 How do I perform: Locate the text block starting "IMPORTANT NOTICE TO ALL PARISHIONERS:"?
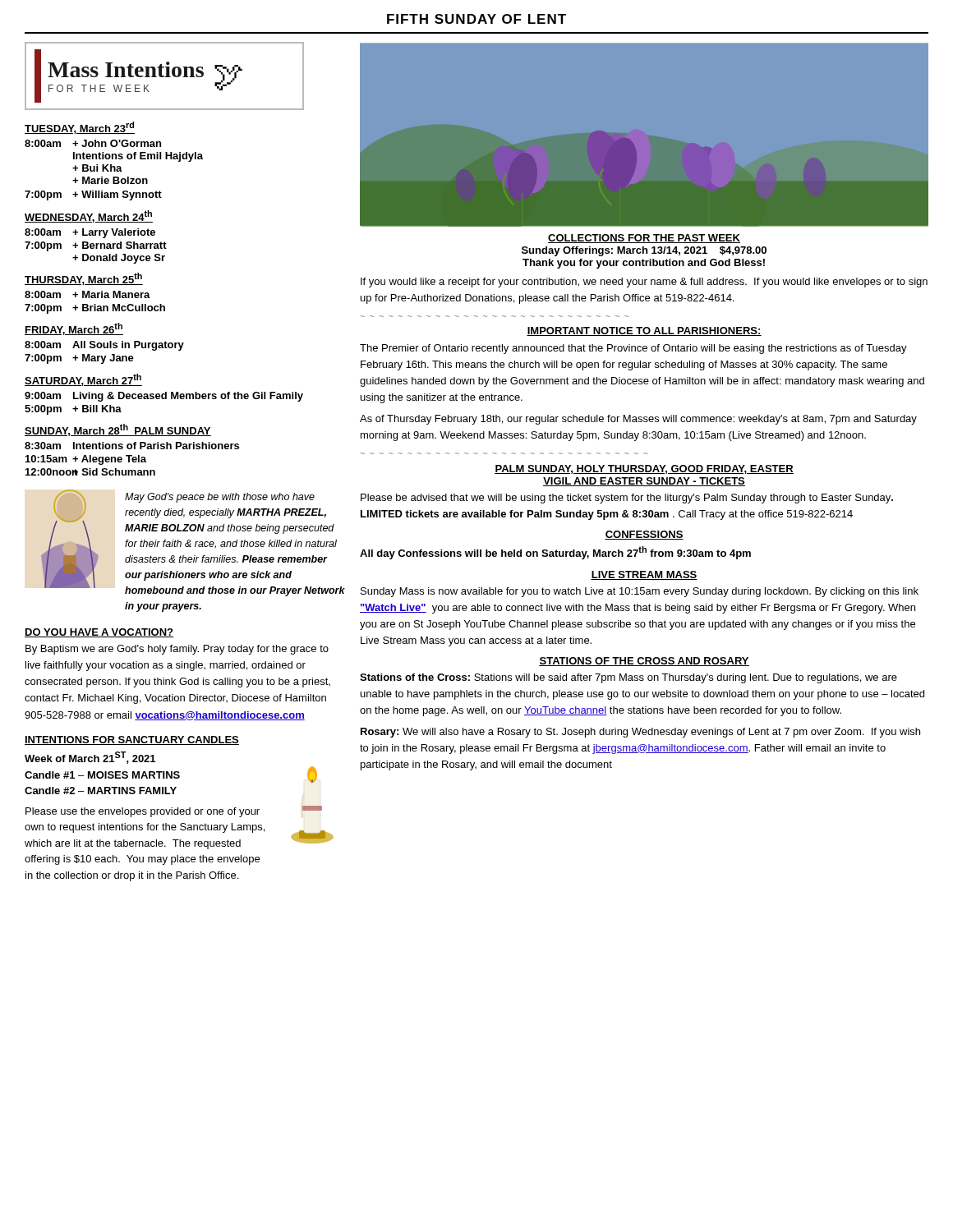(x=644, y=331)
